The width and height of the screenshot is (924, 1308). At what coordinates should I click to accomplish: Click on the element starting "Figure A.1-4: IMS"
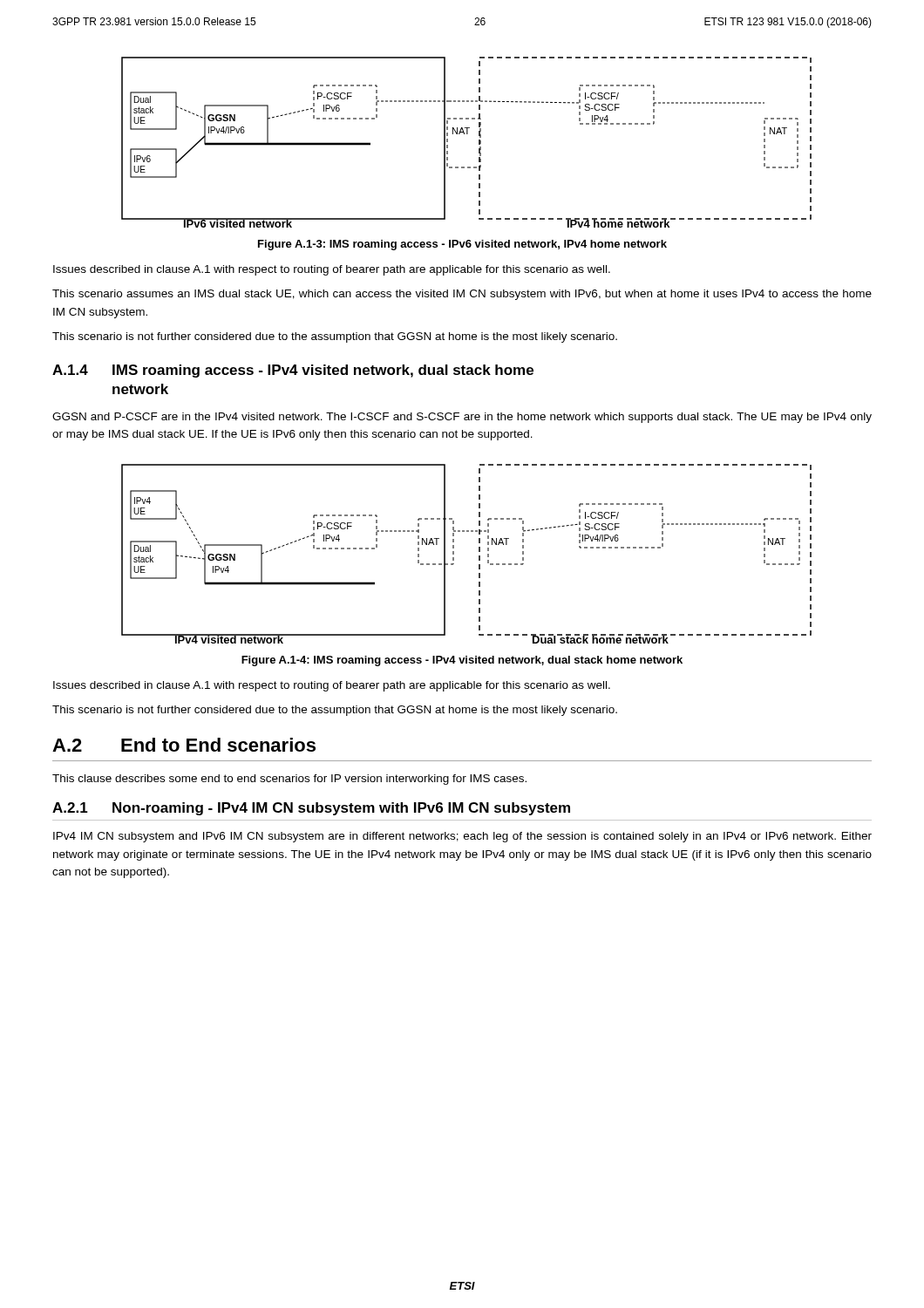[462, 659]
